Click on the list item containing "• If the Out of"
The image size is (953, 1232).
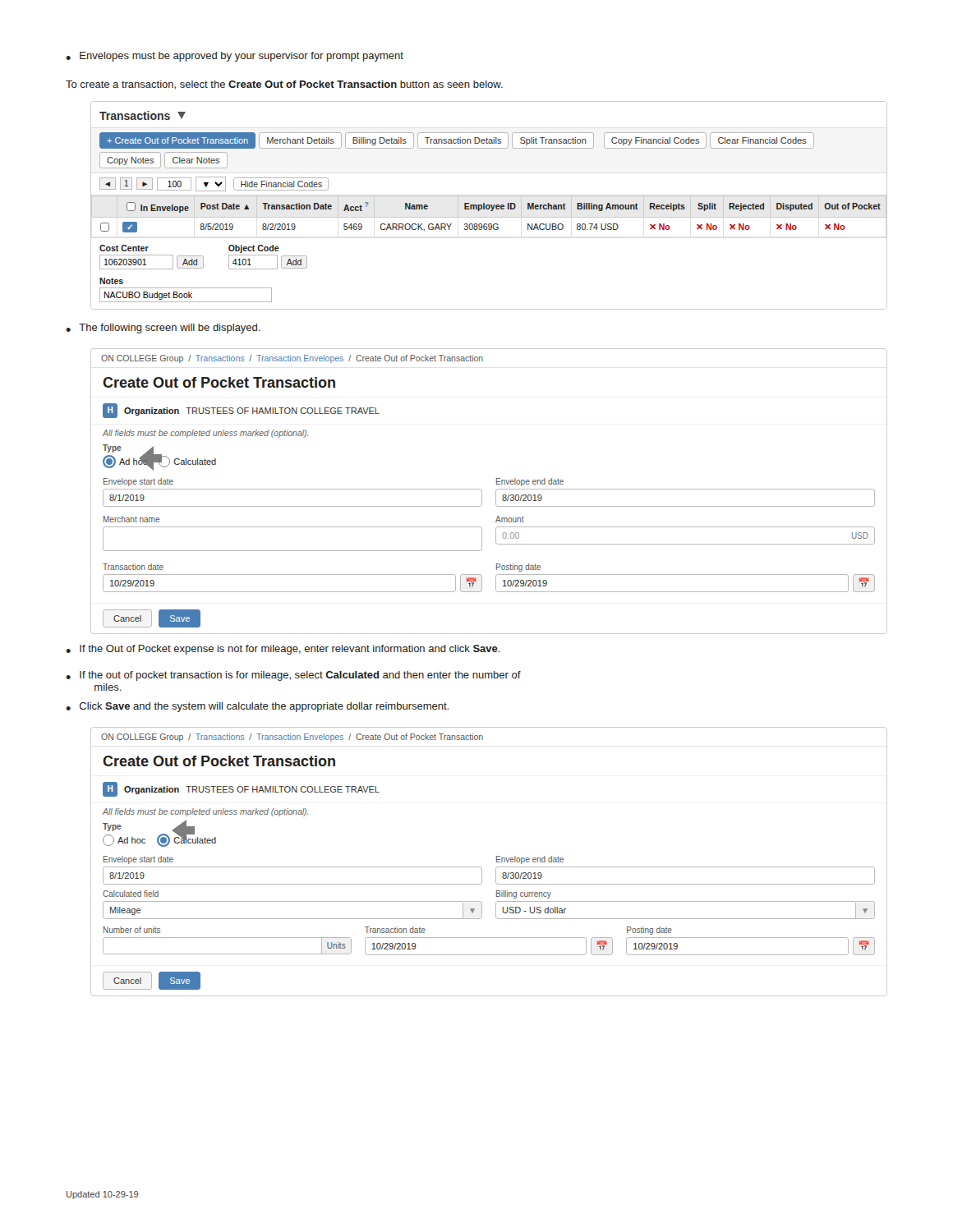click(283, 652)
